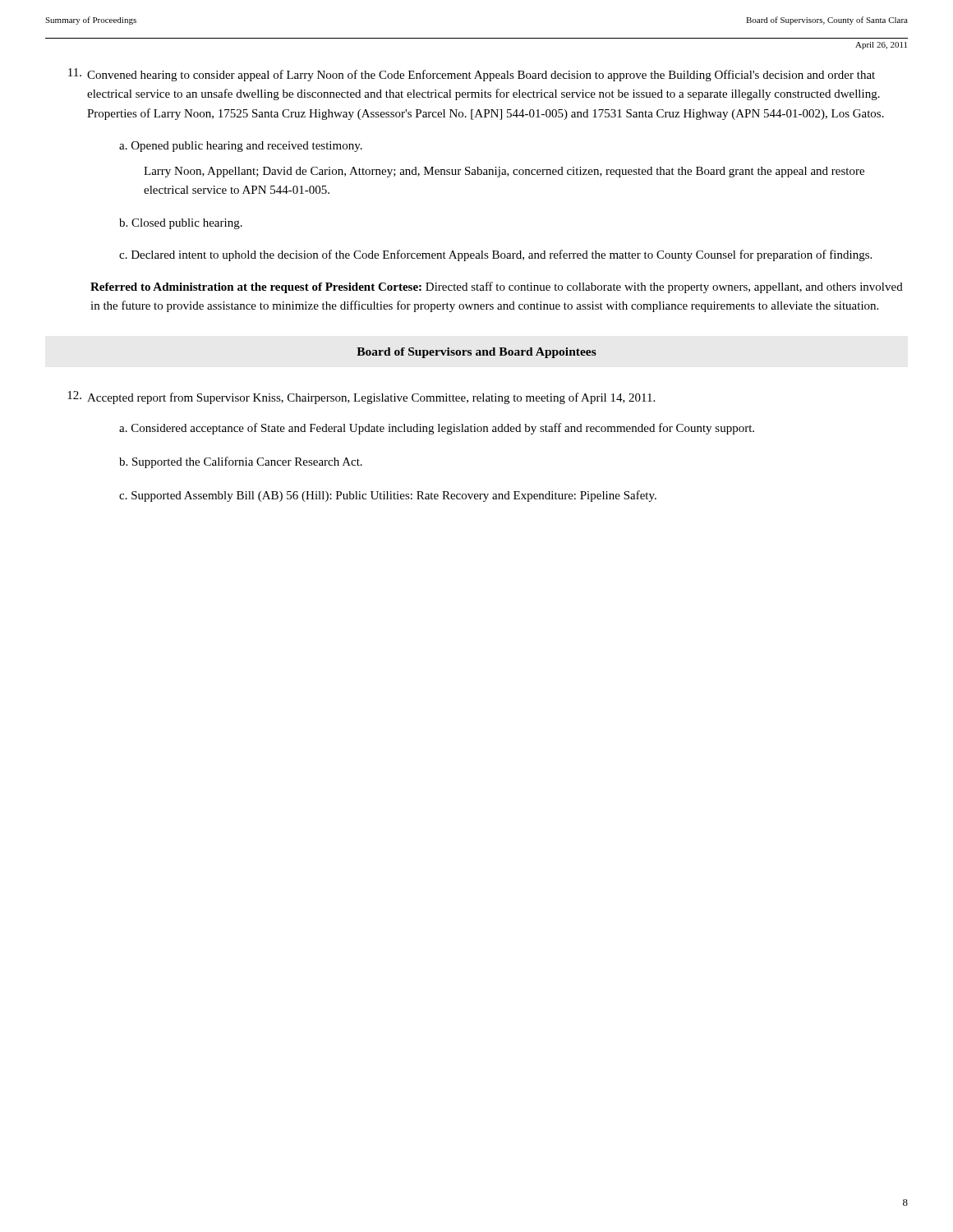This screenshot has width=953, height=1232.
Task: Find the element starting "April 26, 2011"
Action: click(x=882, y=44)
